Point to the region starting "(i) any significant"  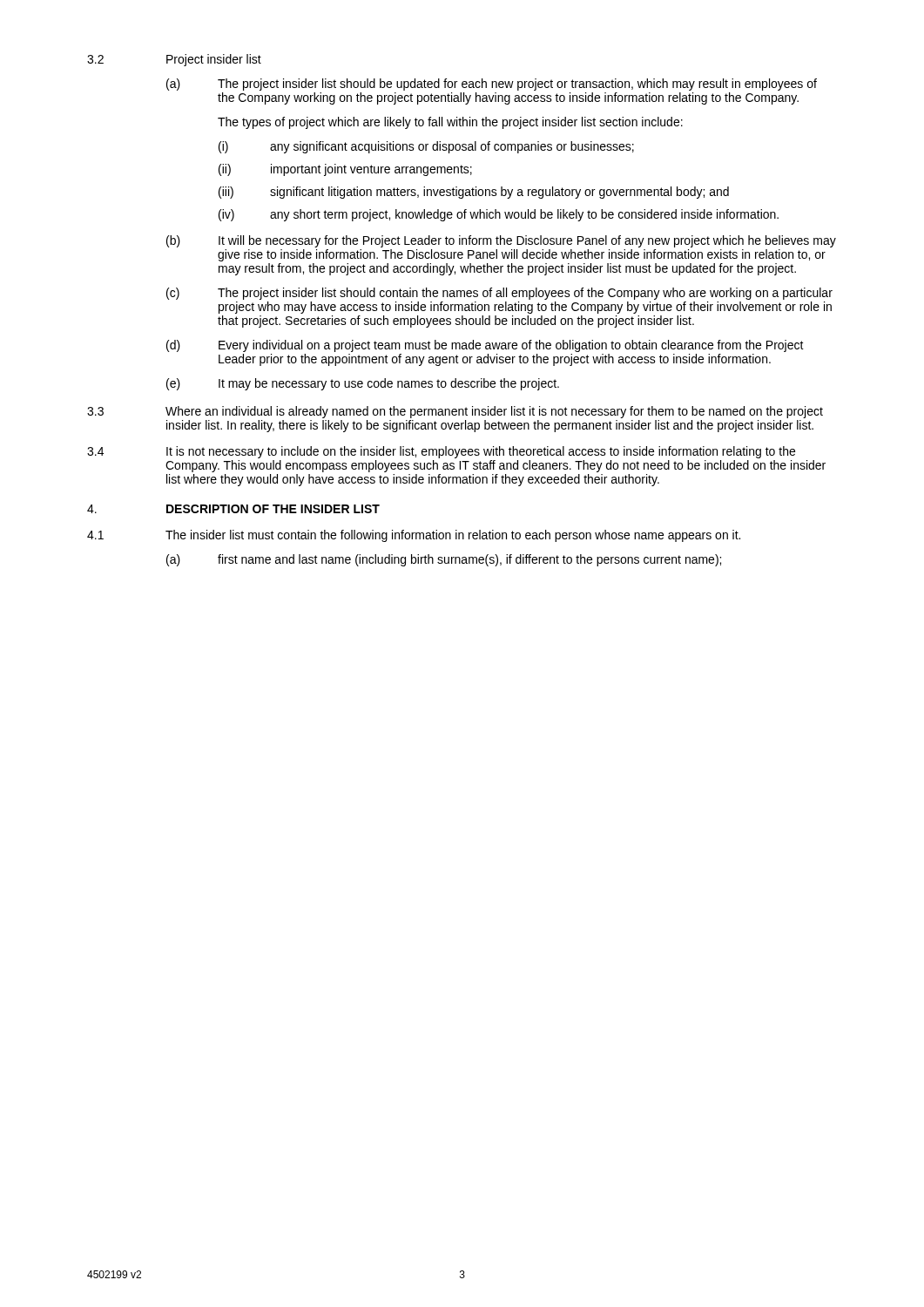[x=462, y=146]
